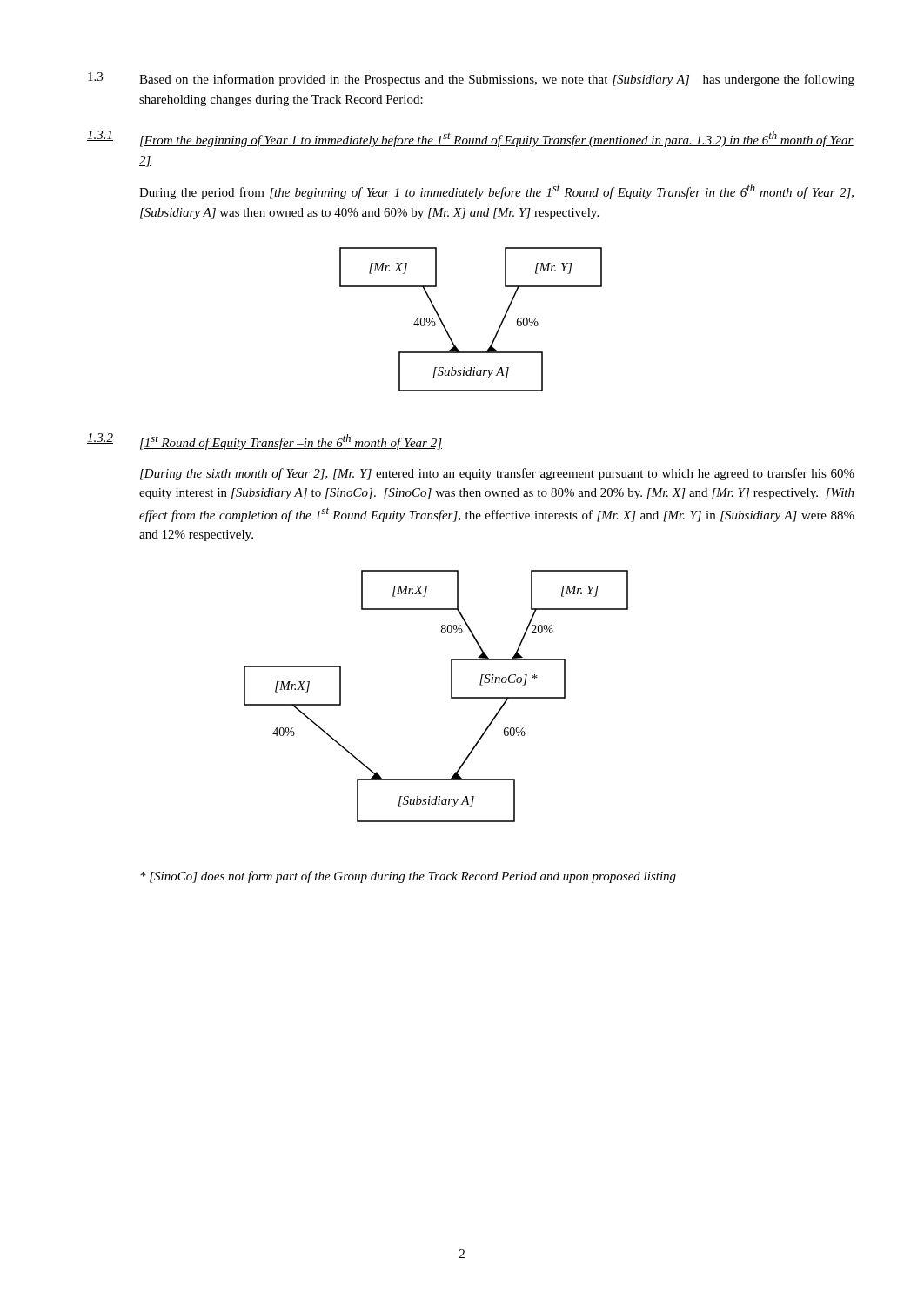Click on the passage starting "[During the sixth month"
Screen dimensions: 1305x924
click(497, 504)
